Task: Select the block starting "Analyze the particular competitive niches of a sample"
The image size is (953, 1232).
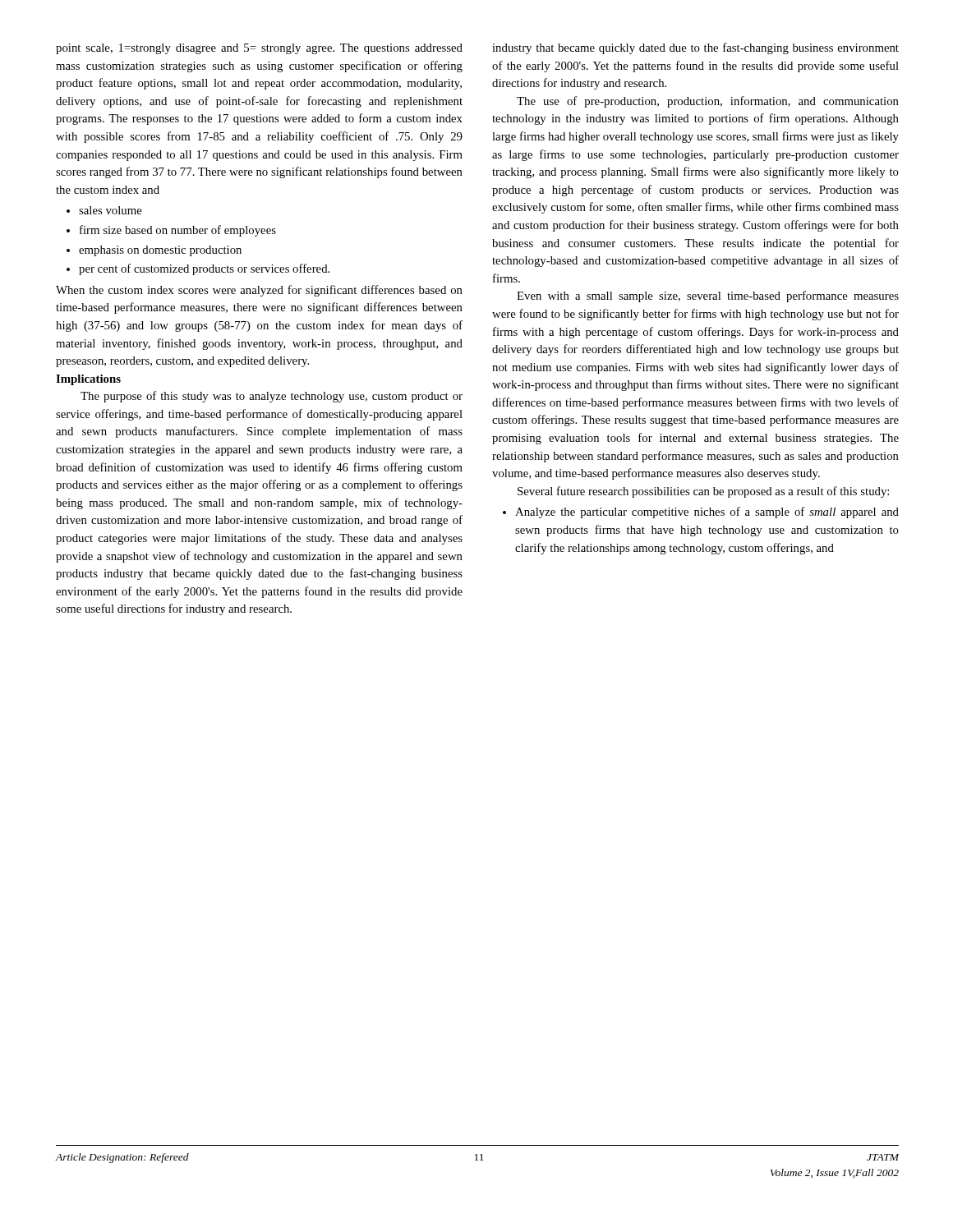Action: [x=707, y=530]
